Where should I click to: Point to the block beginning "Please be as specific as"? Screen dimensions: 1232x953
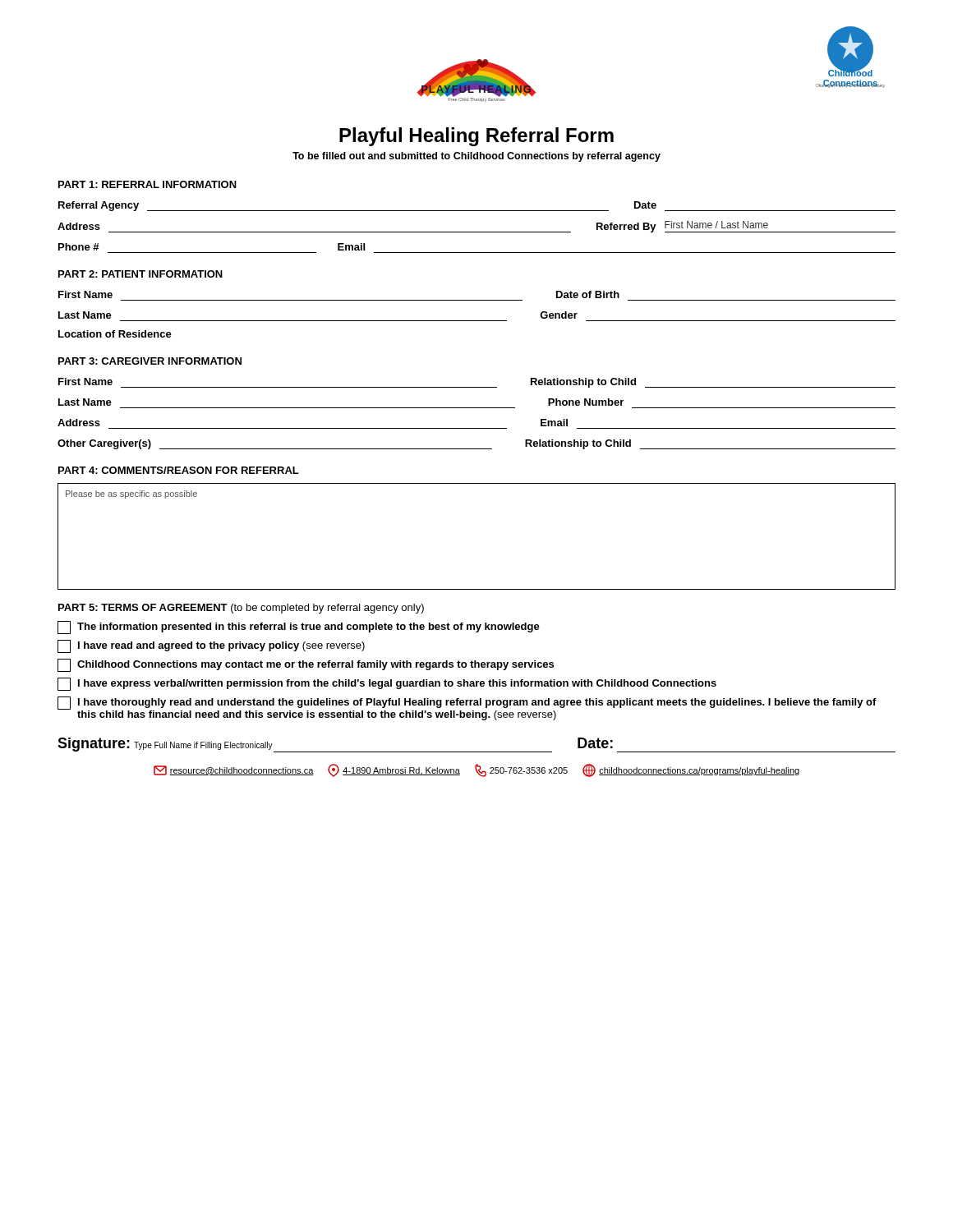click(x=476, y=536)
